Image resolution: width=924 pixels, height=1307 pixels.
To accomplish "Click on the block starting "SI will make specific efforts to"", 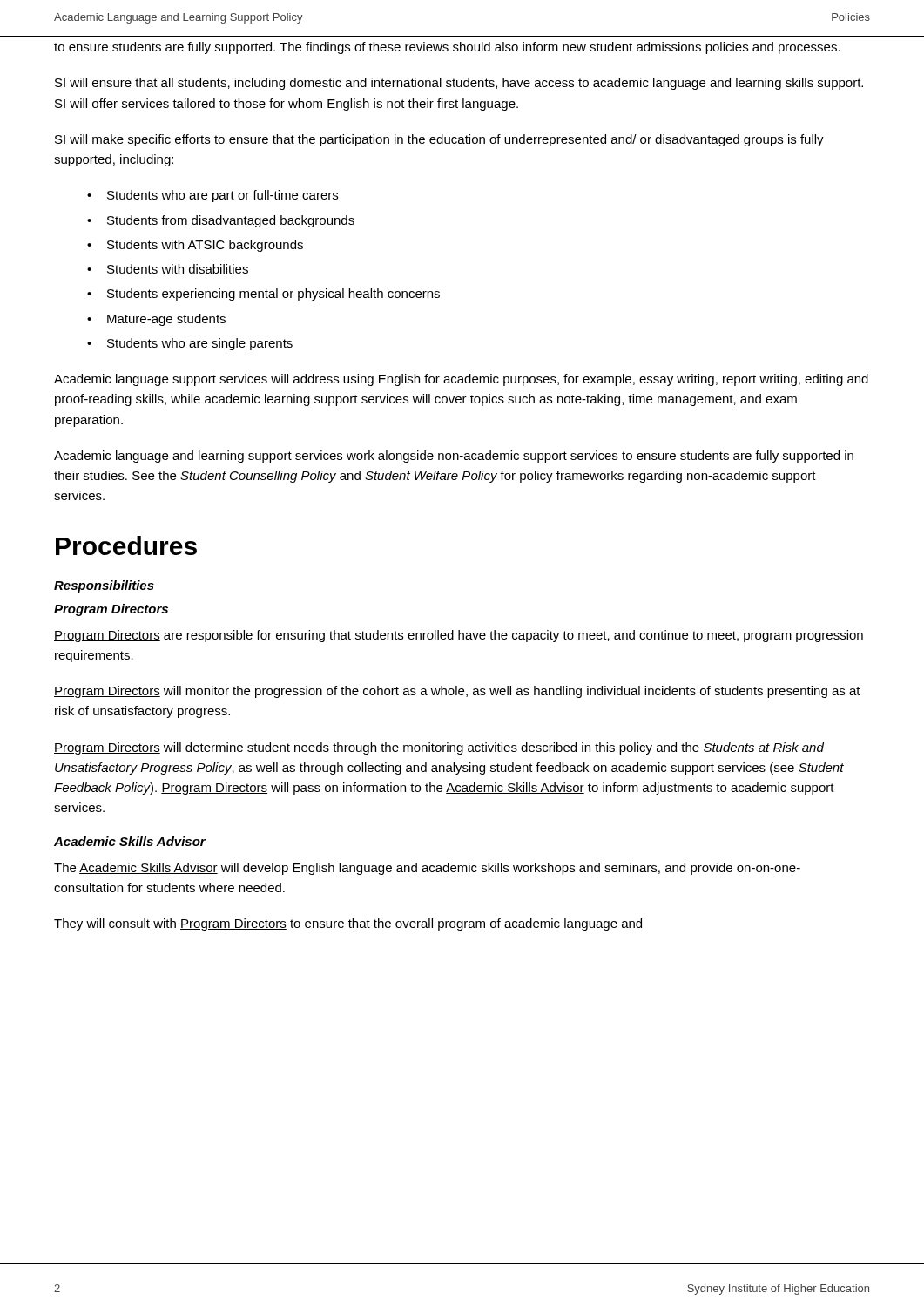I will [x=439, y=149].
